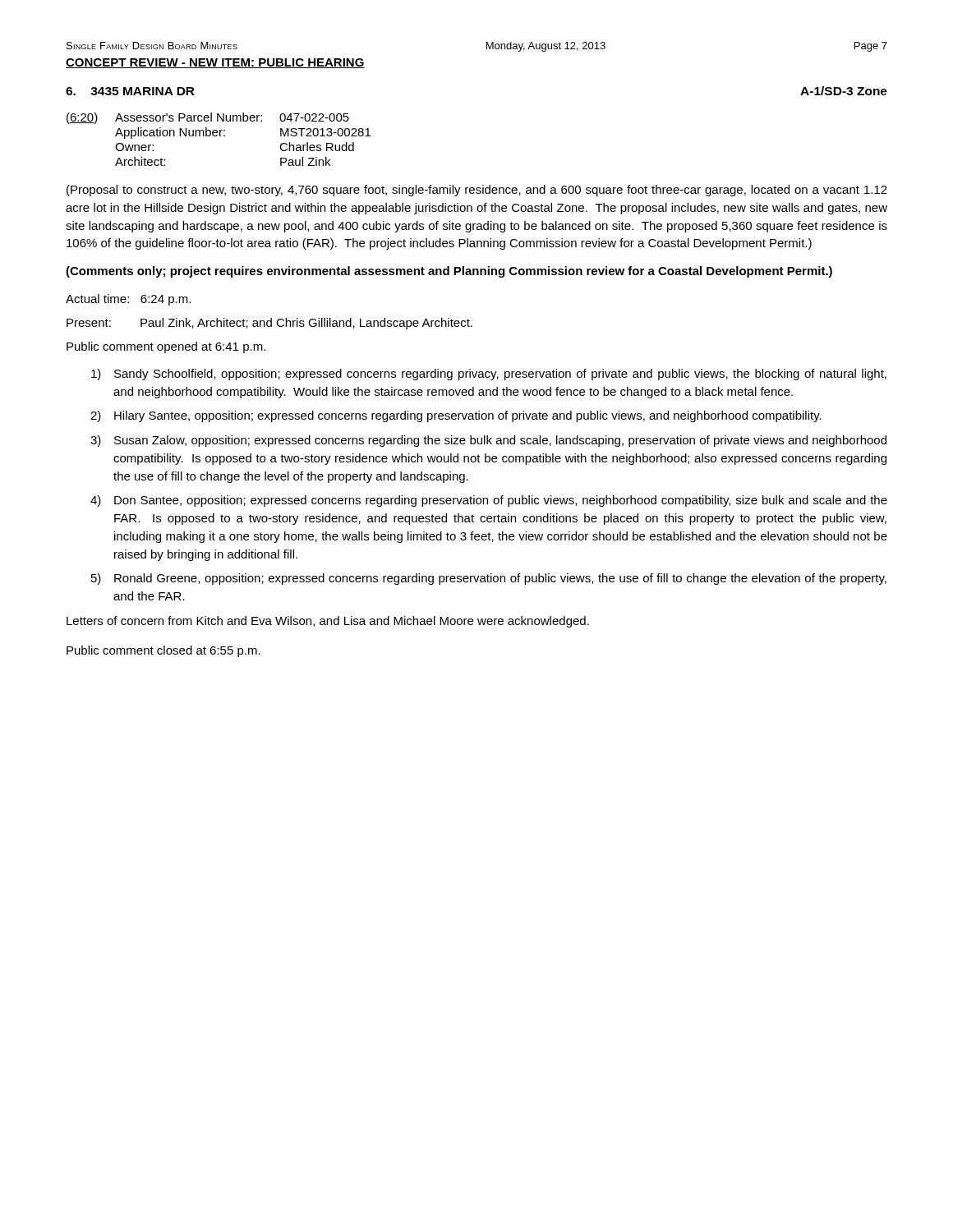Locate the passage starting "Public comment closed"
This screenshot has height=1232, width=953.
click(x=163, y=650)
